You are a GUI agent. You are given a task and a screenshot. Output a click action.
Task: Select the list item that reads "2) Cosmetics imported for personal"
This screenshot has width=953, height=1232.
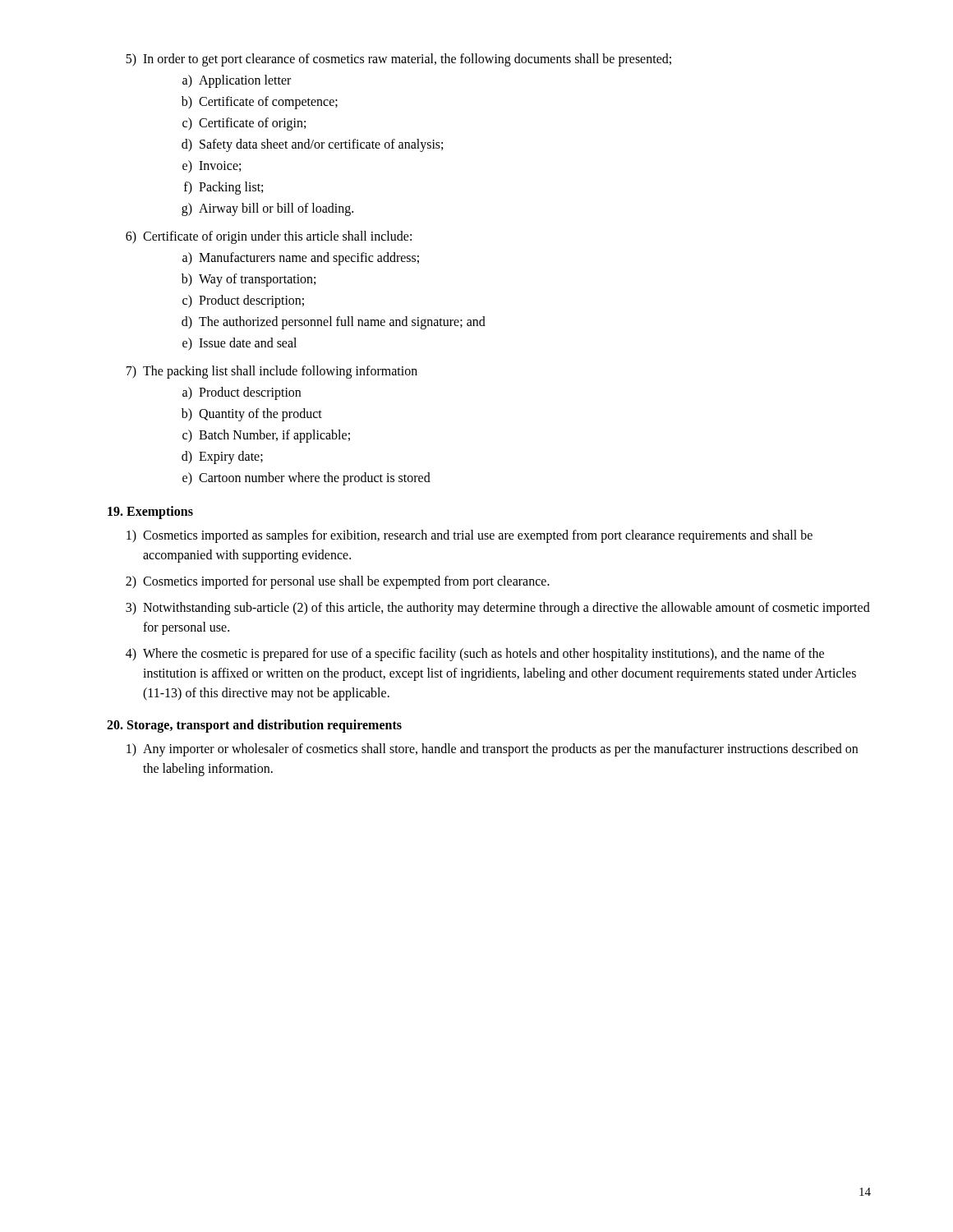pyautogui.click(x=489, y=582)
